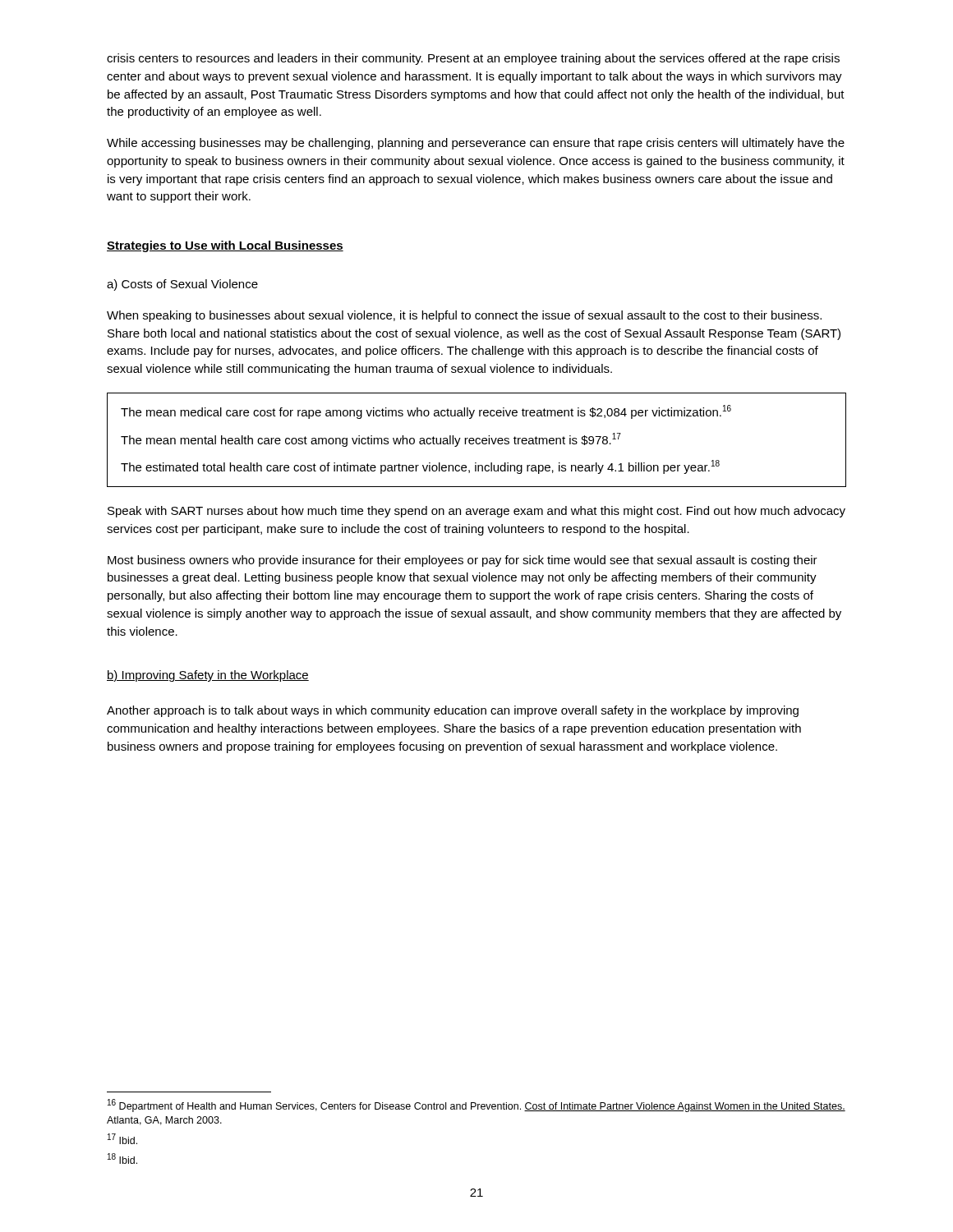Find the text block with the text "Another approach is"

pos(454,728)
